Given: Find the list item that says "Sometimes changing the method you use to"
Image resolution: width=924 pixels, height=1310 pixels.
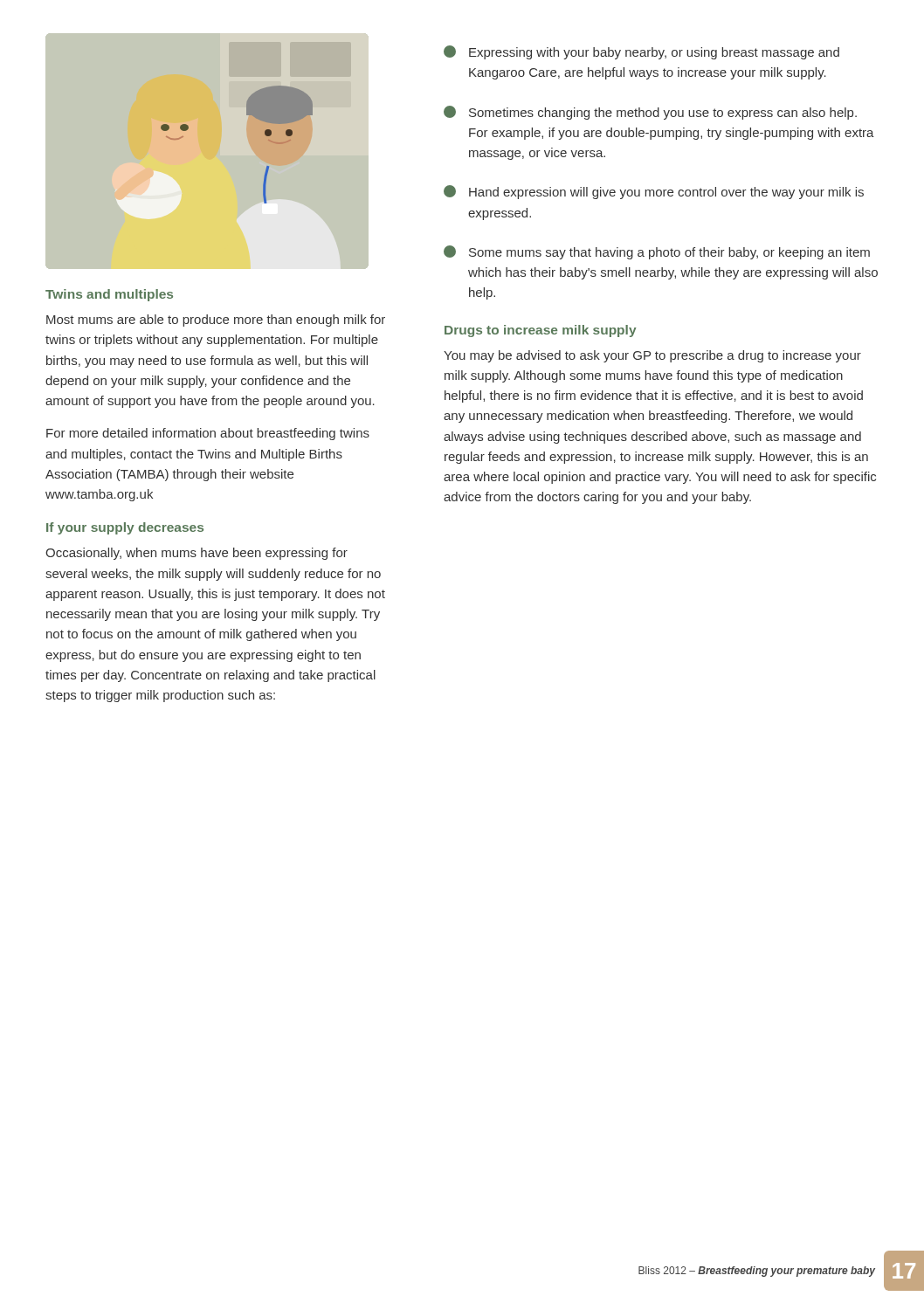Looking at the screenshot, I should (x=661, y=132).
